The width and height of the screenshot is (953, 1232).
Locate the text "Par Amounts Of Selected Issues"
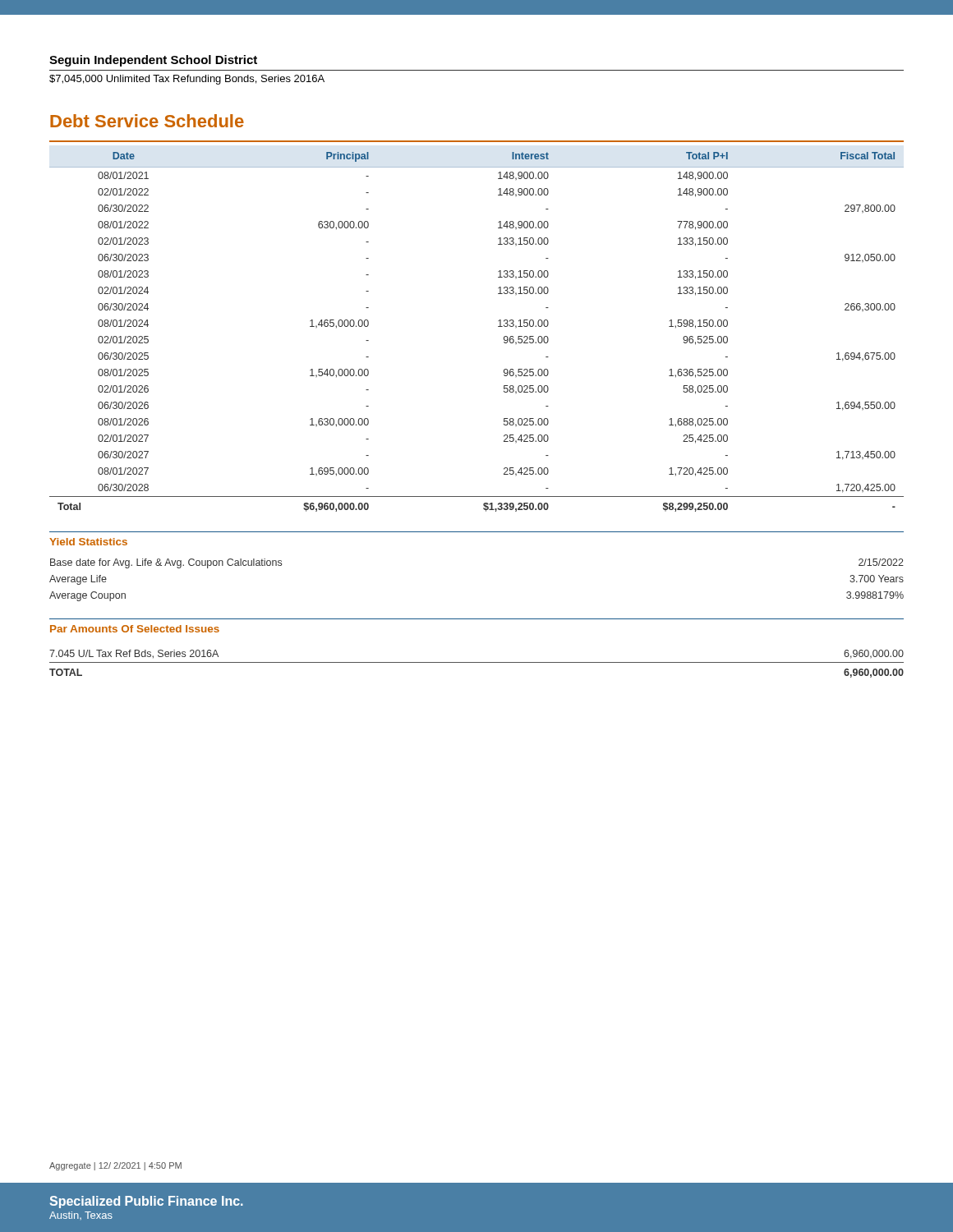(x=476, y=629)
